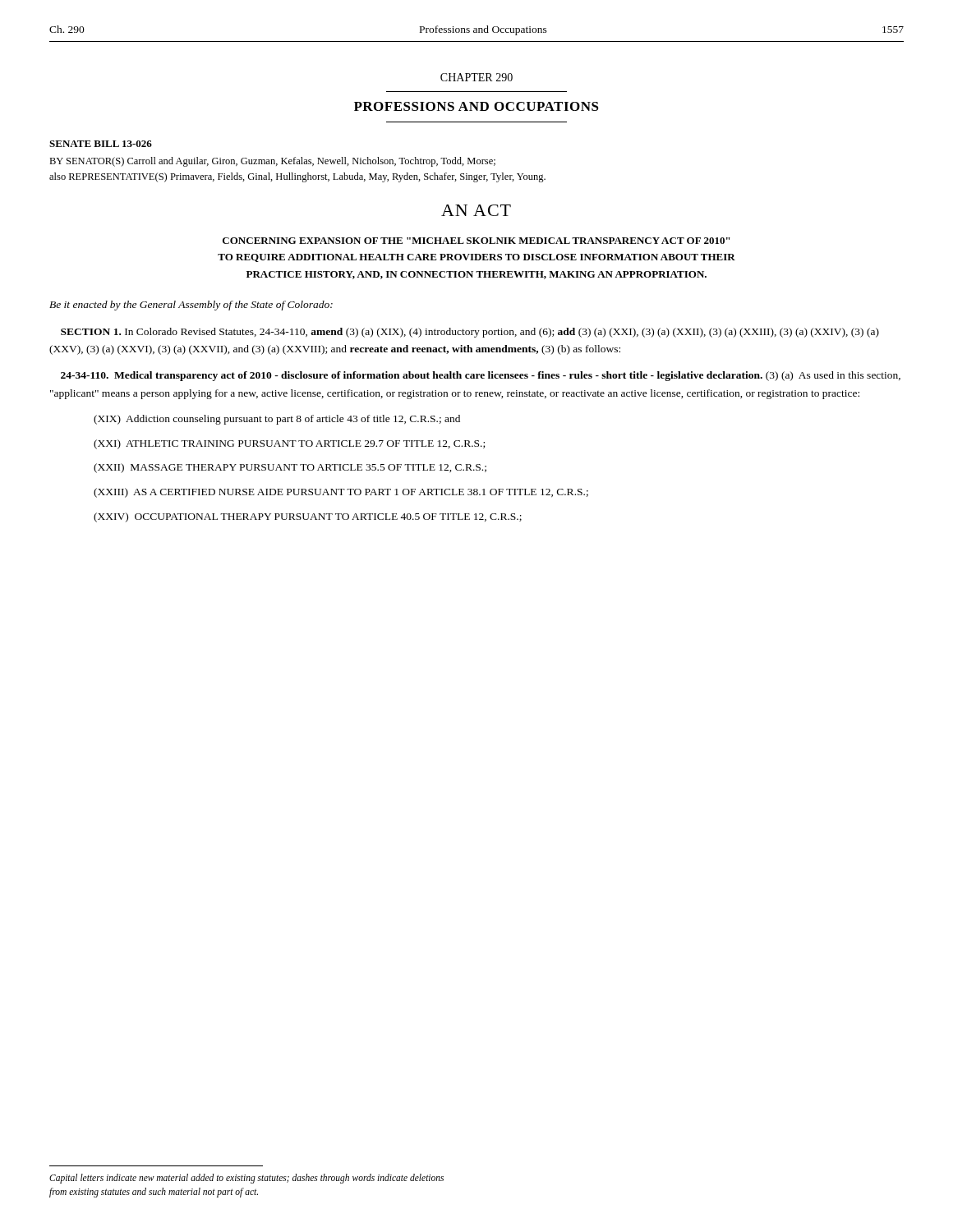This screenshot has height=1232, width=953.
Task: Click on the text starting "BY SENATOR(S) Carroll and Aguilar, Giron, Guzman, Kefalas,"
Action: (x=476, y=169)
